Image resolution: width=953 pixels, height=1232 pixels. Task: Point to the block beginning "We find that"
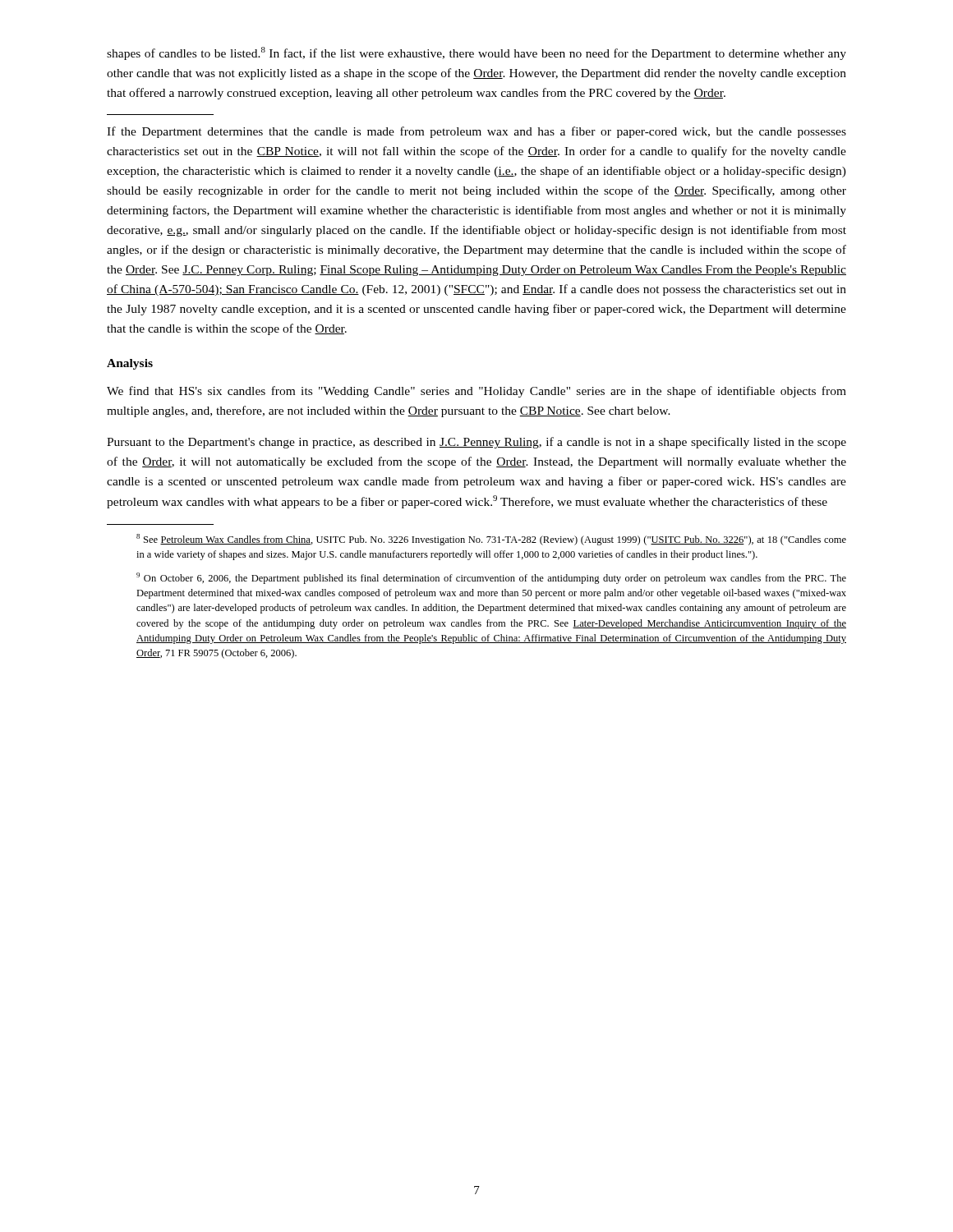click(476, 401)
